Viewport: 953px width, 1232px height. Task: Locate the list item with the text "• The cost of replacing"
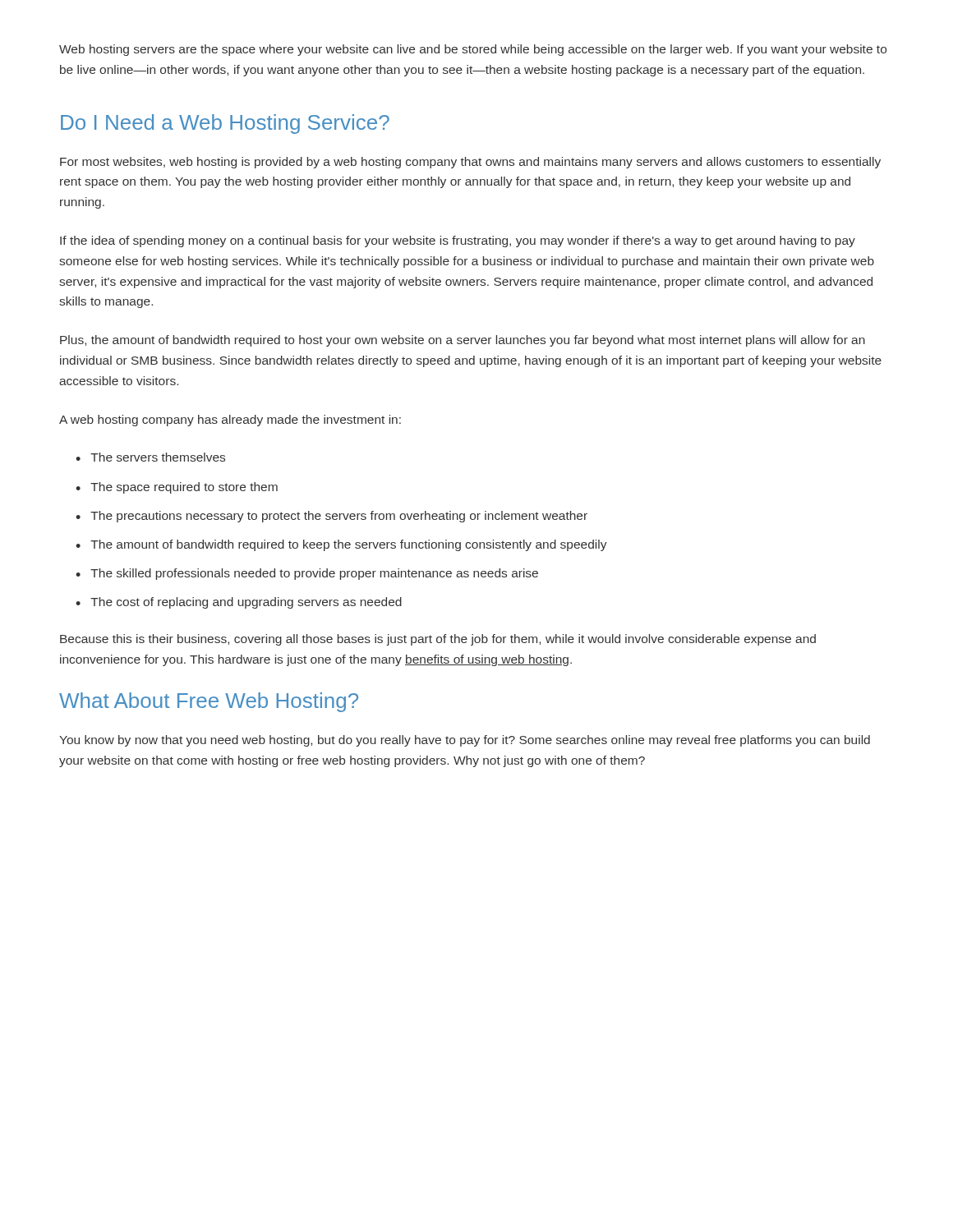tap(239, 604)
